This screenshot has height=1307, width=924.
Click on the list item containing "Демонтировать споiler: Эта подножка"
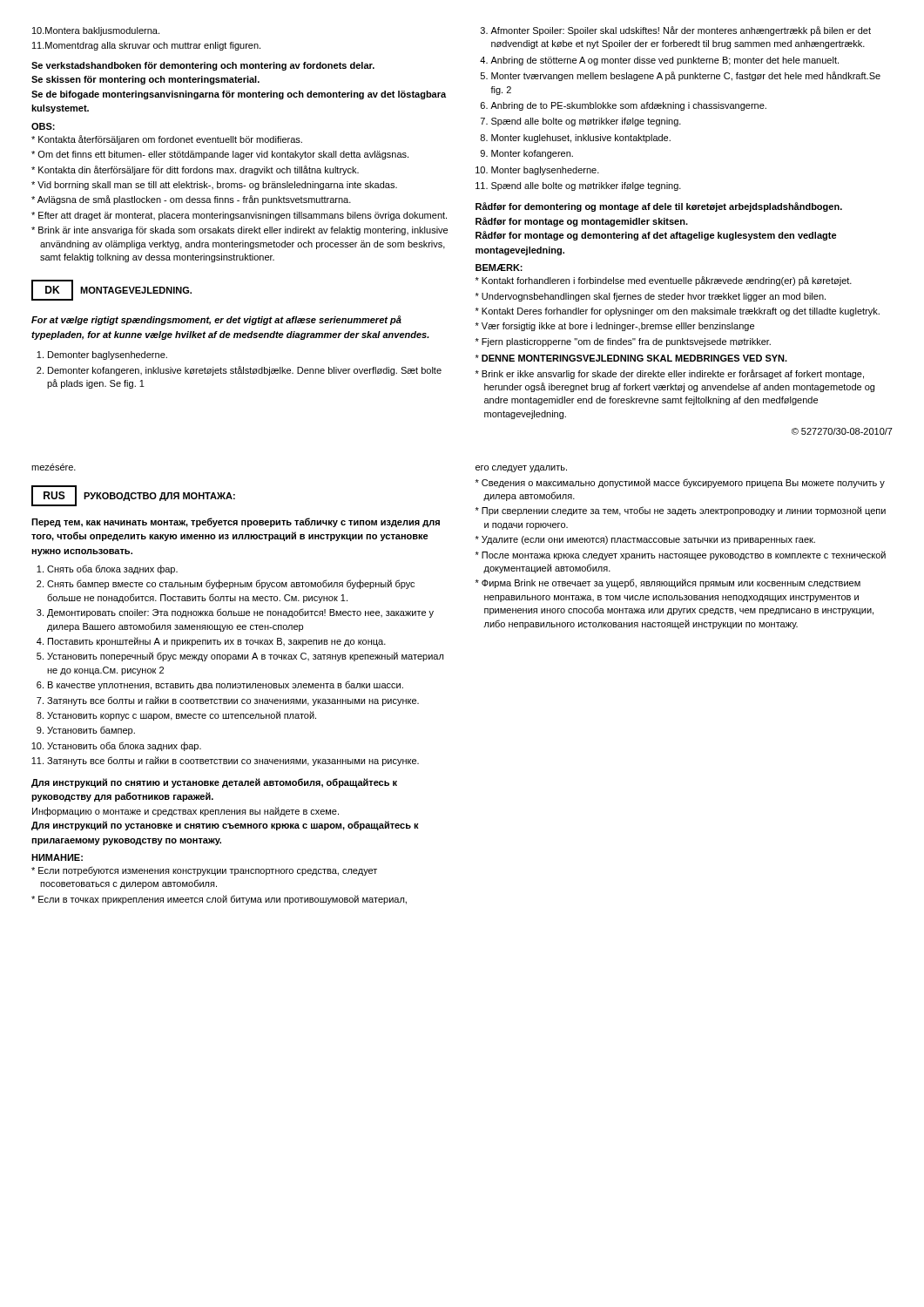(240, 619)
